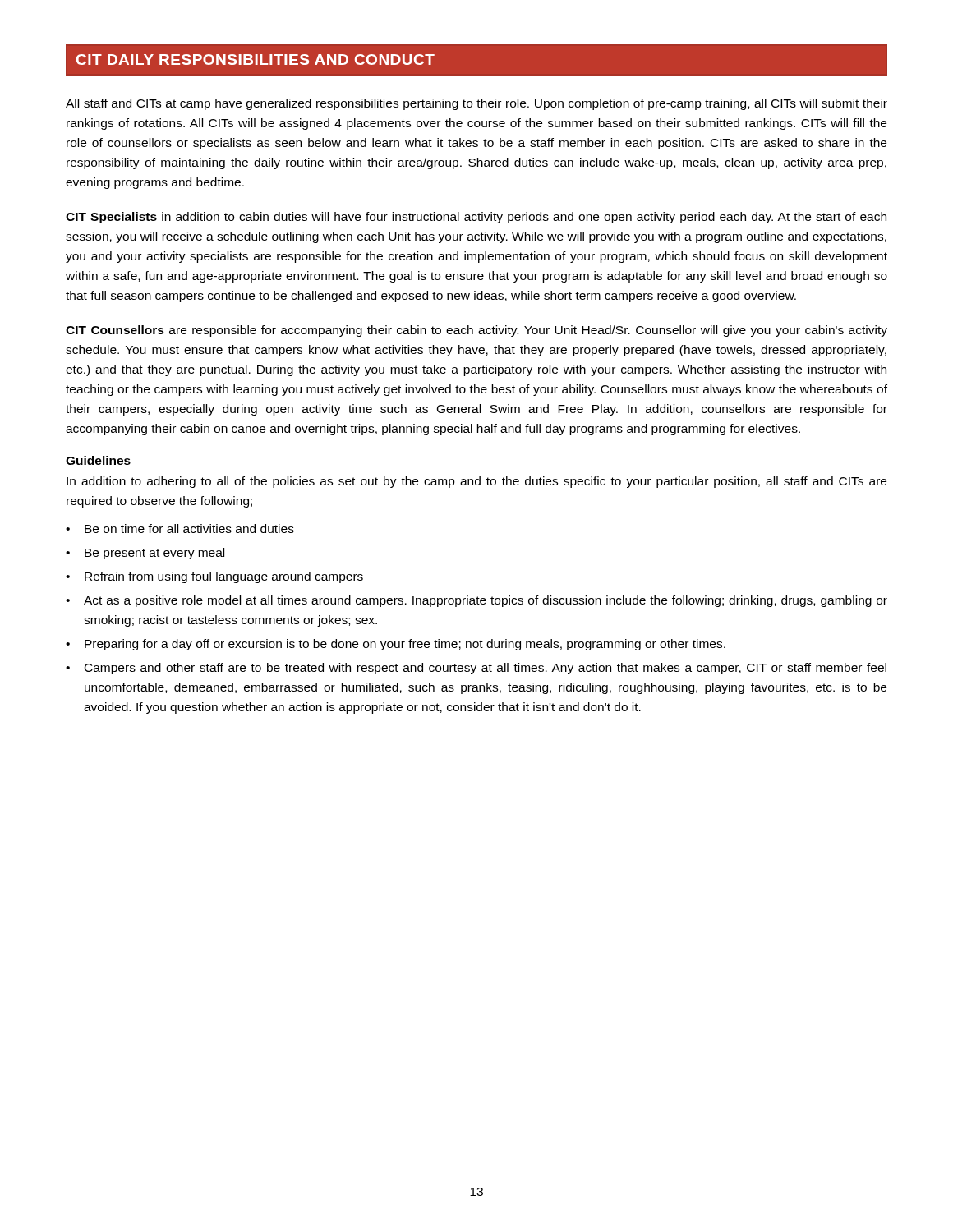
Task: Select the passage starting "• Be on time for all activities and"
Action: (x=180, y=529)
